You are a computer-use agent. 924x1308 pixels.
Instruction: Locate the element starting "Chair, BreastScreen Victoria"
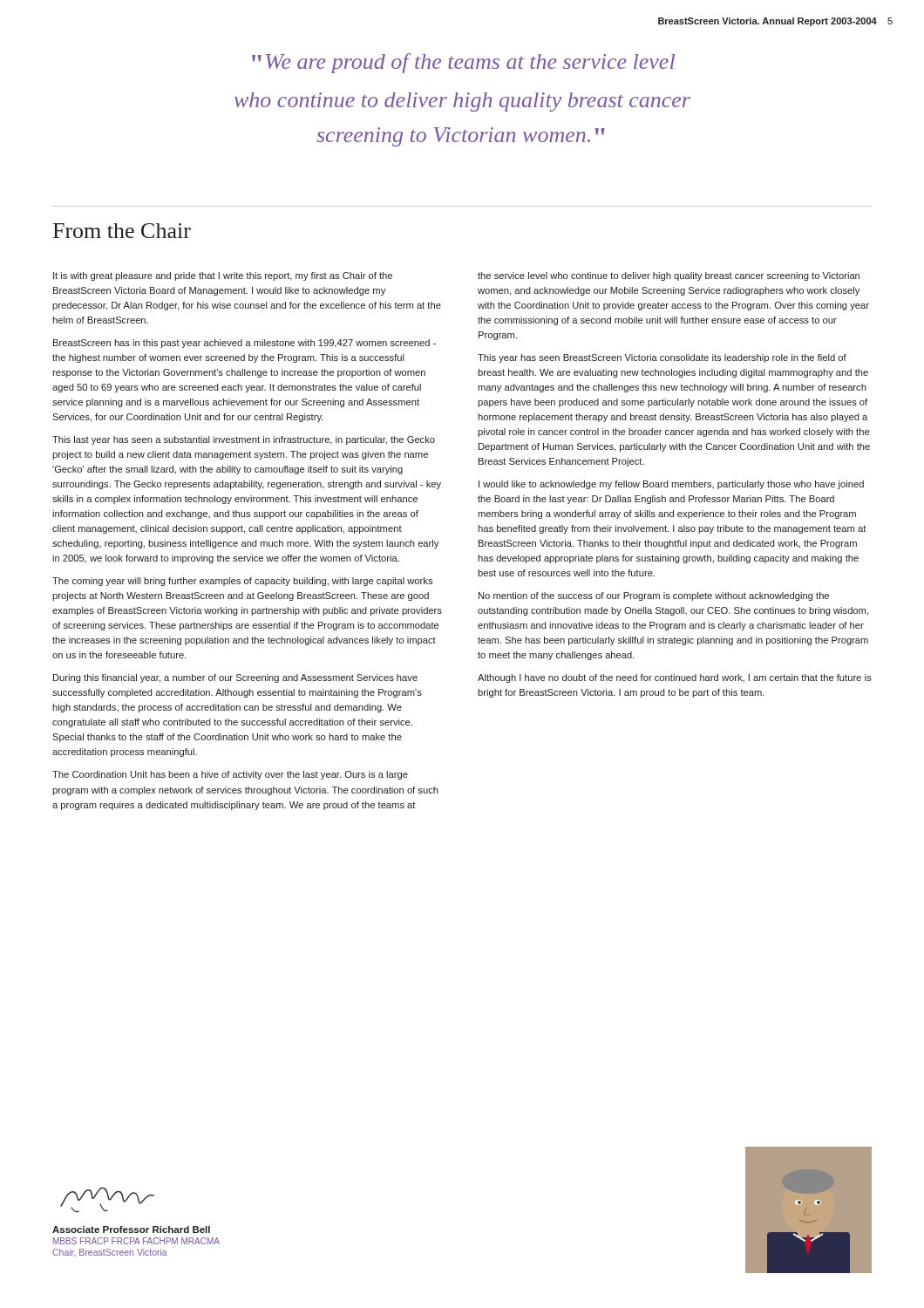(110, 1252)
